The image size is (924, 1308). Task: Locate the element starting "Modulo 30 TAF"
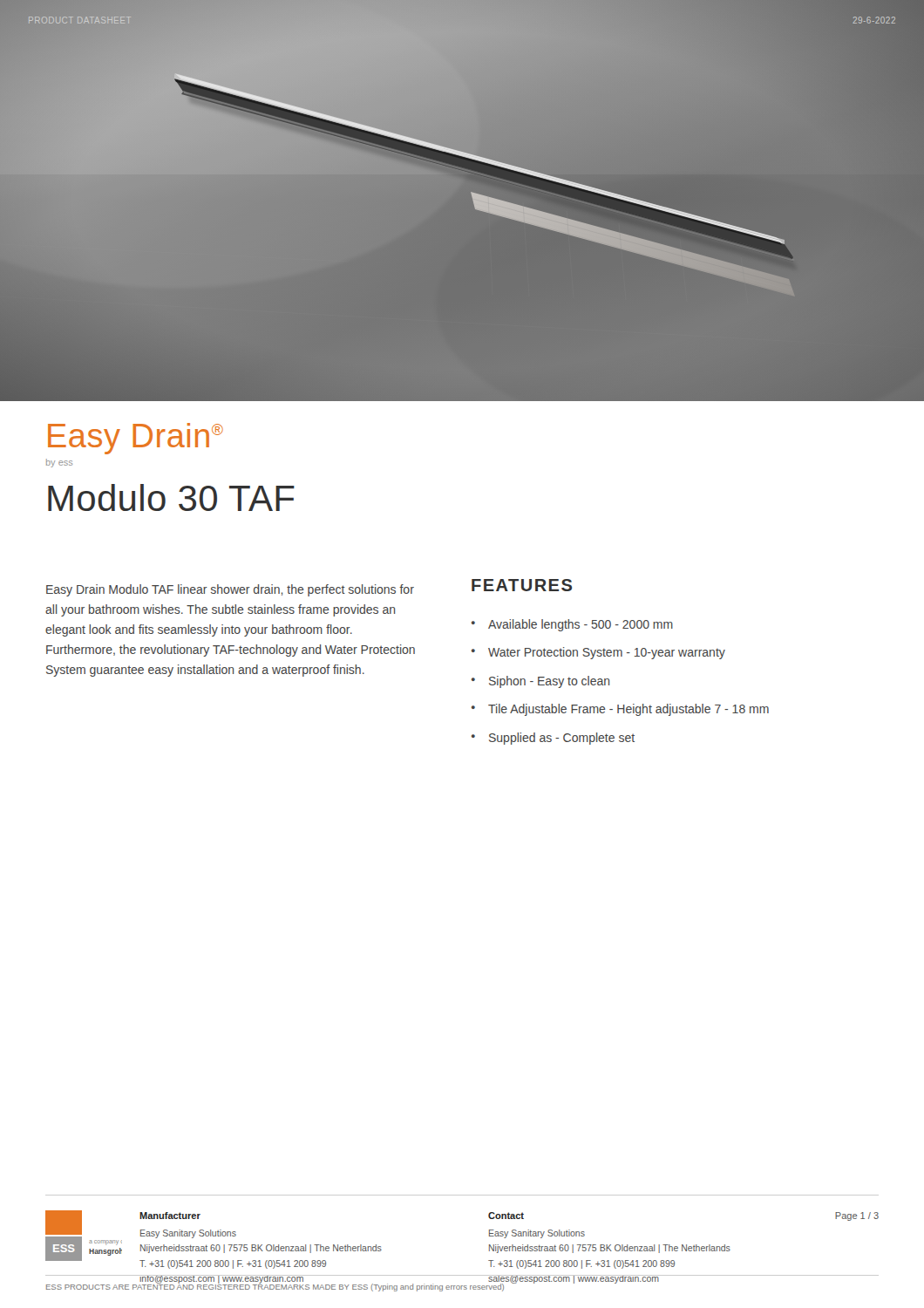[x=171, y=498]
